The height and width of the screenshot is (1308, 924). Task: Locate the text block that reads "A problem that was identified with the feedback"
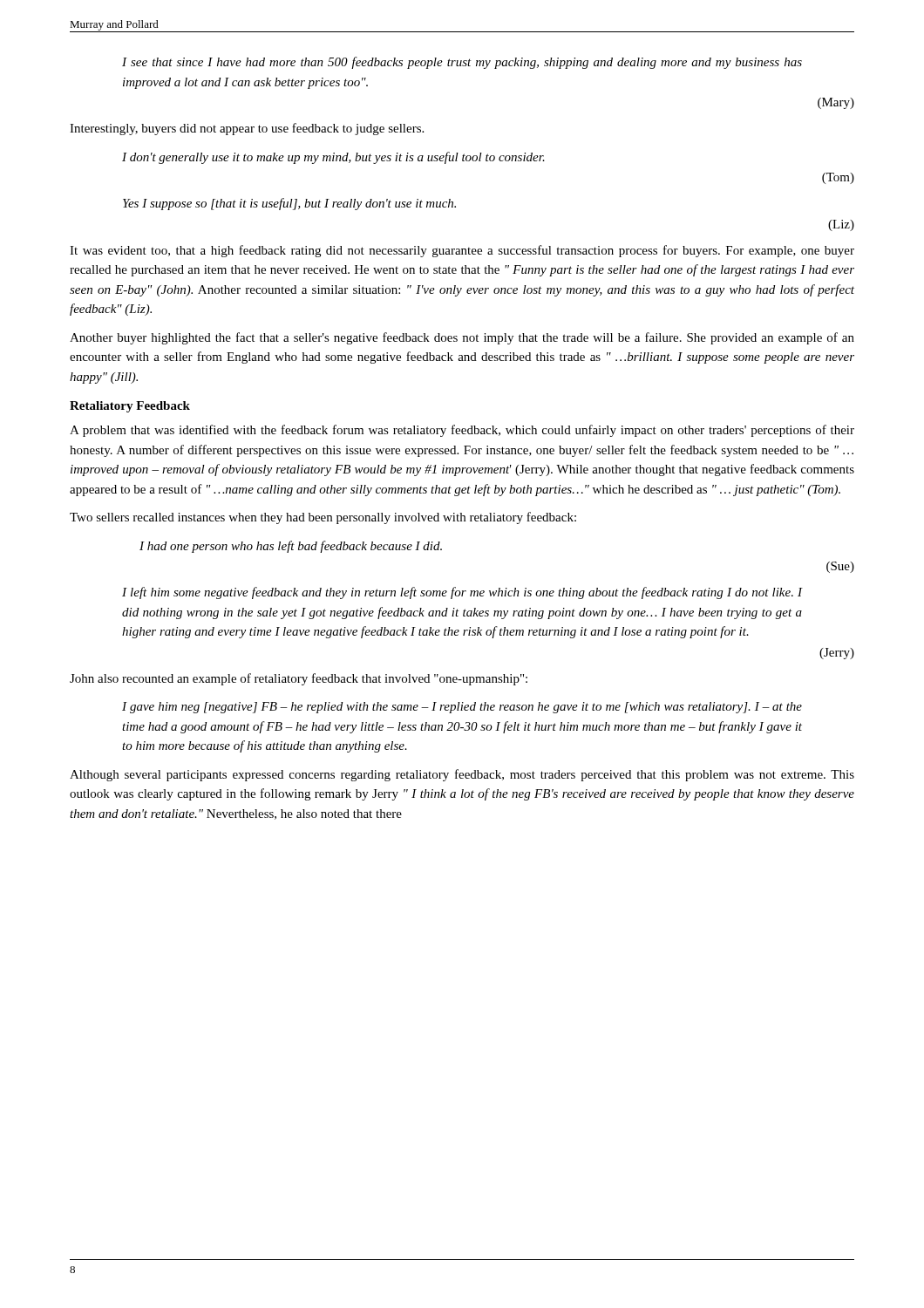pos(462,460)
